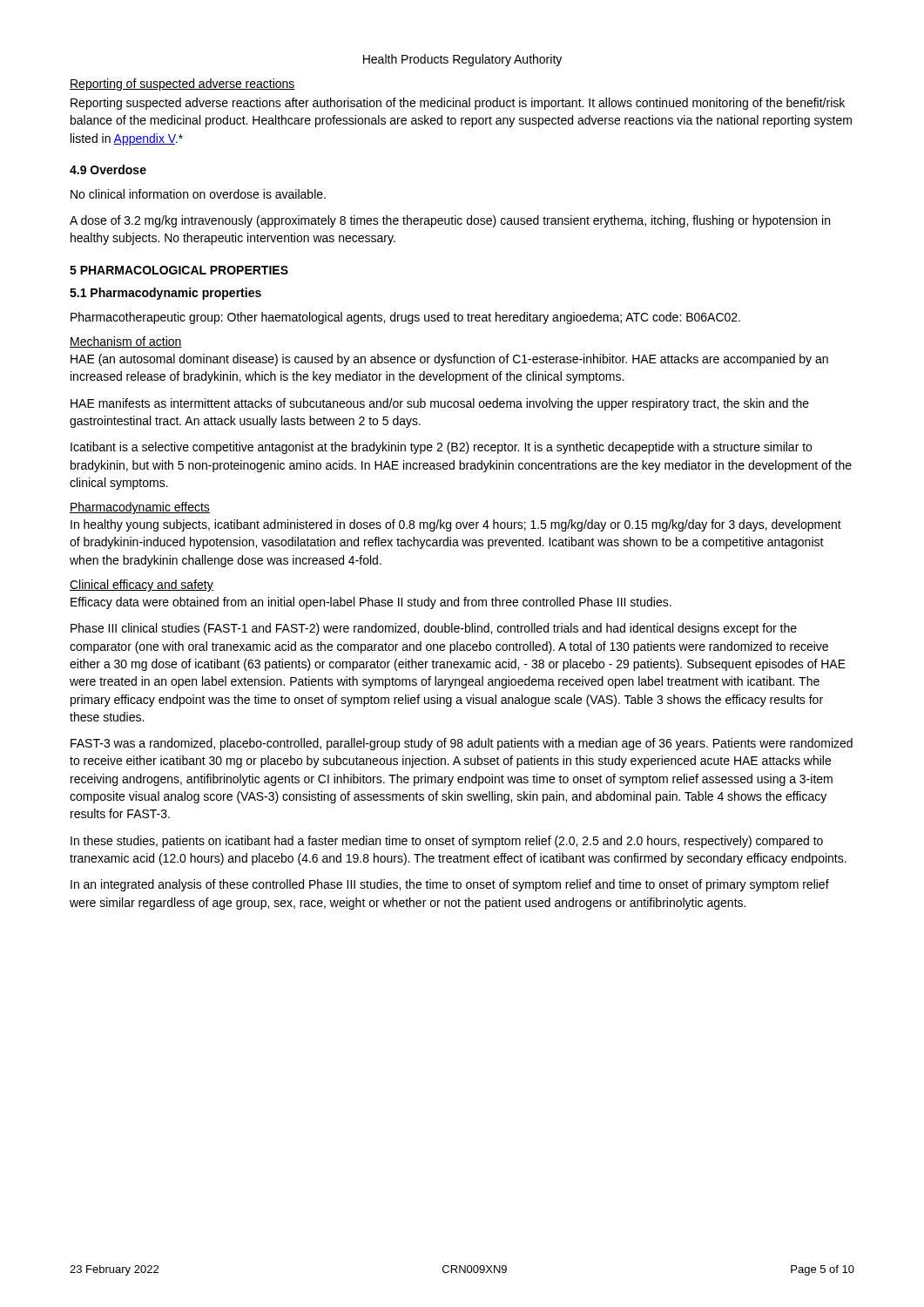Select the element starting "4.9 Overdose"
The image size is (924, 1307).
(x=108, y=170)
